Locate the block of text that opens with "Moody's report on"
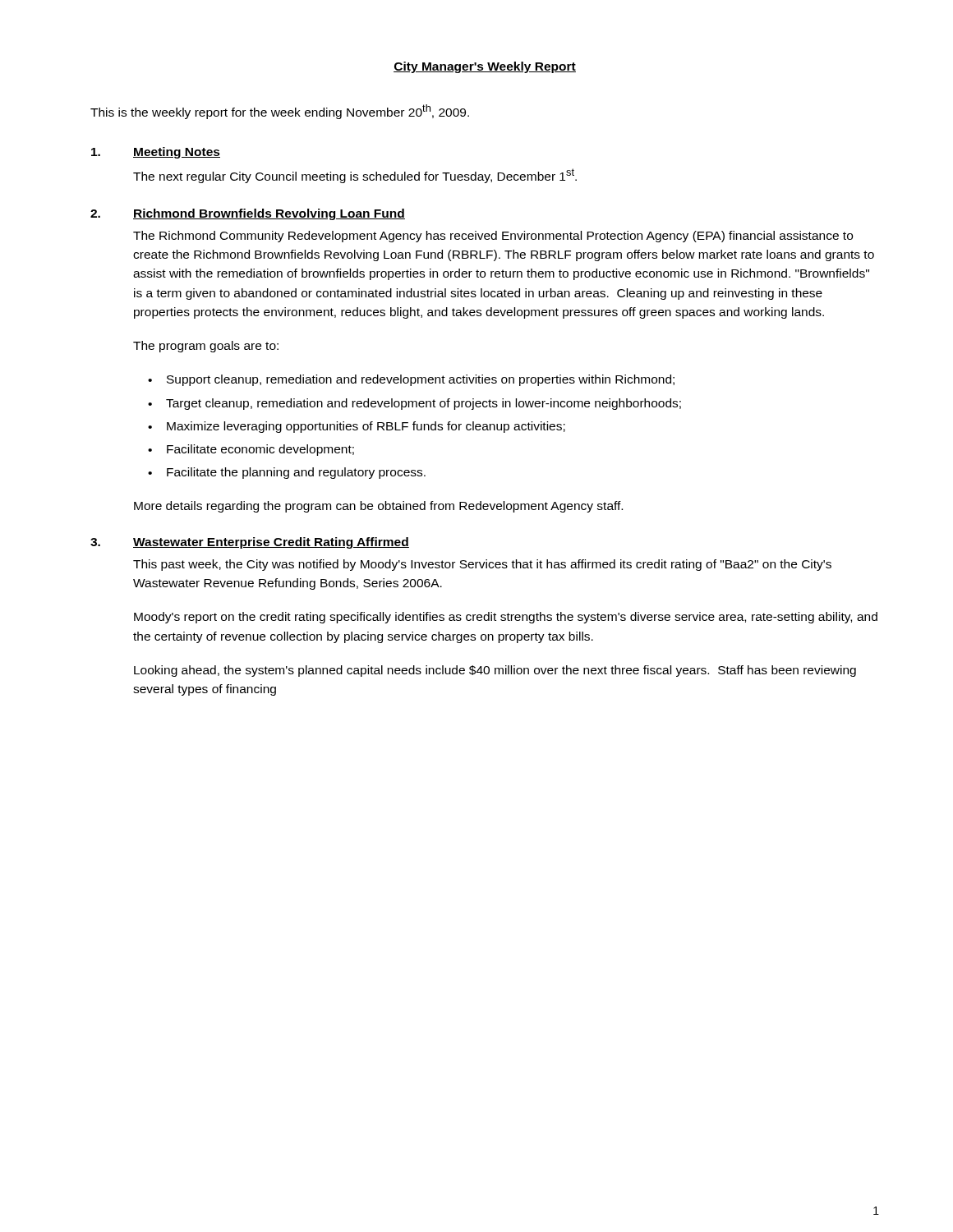 (x=506, y=626)
